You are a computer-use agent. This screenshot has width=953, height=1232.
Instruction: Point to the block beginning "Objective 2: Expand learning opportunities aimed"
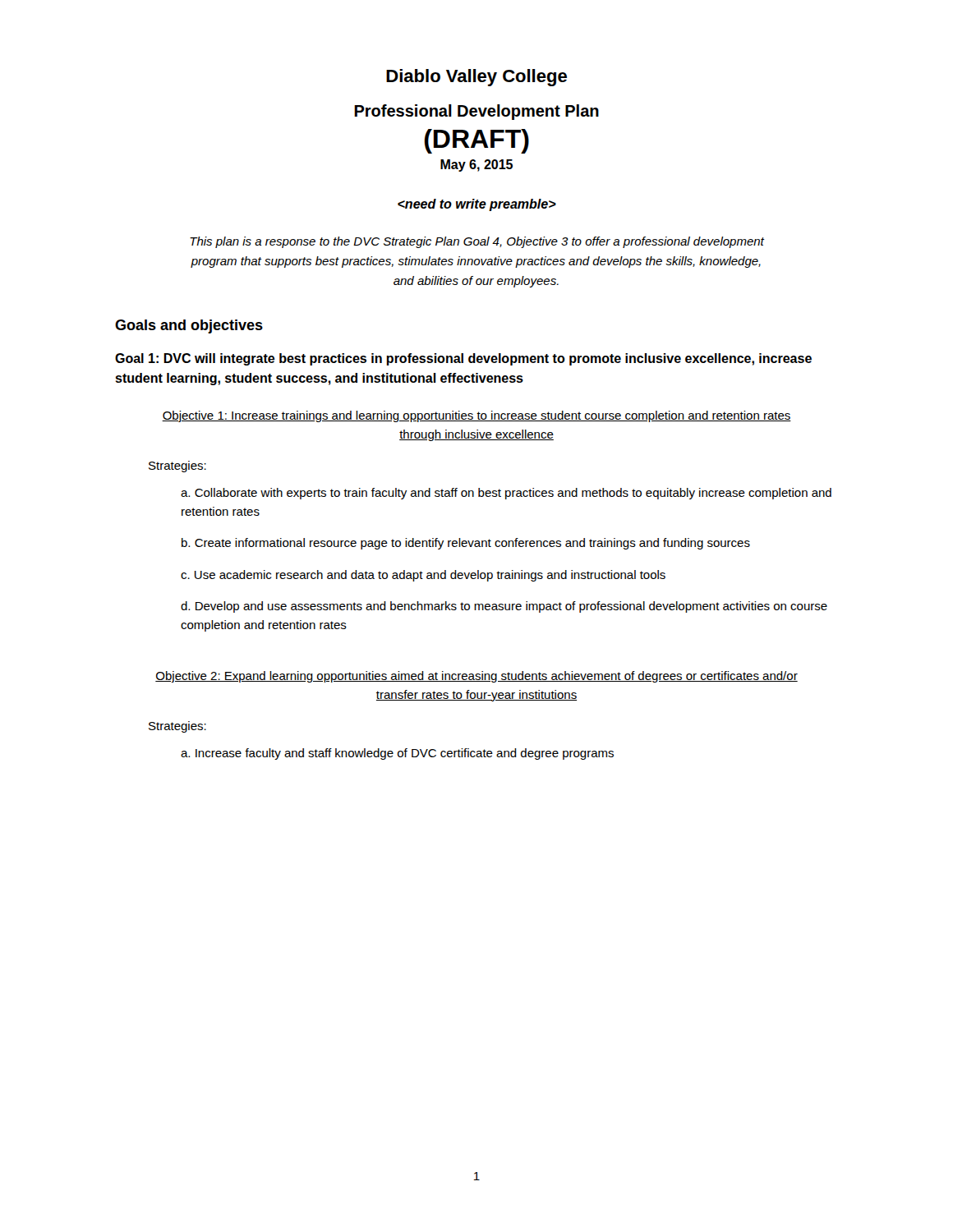[476, 685]
